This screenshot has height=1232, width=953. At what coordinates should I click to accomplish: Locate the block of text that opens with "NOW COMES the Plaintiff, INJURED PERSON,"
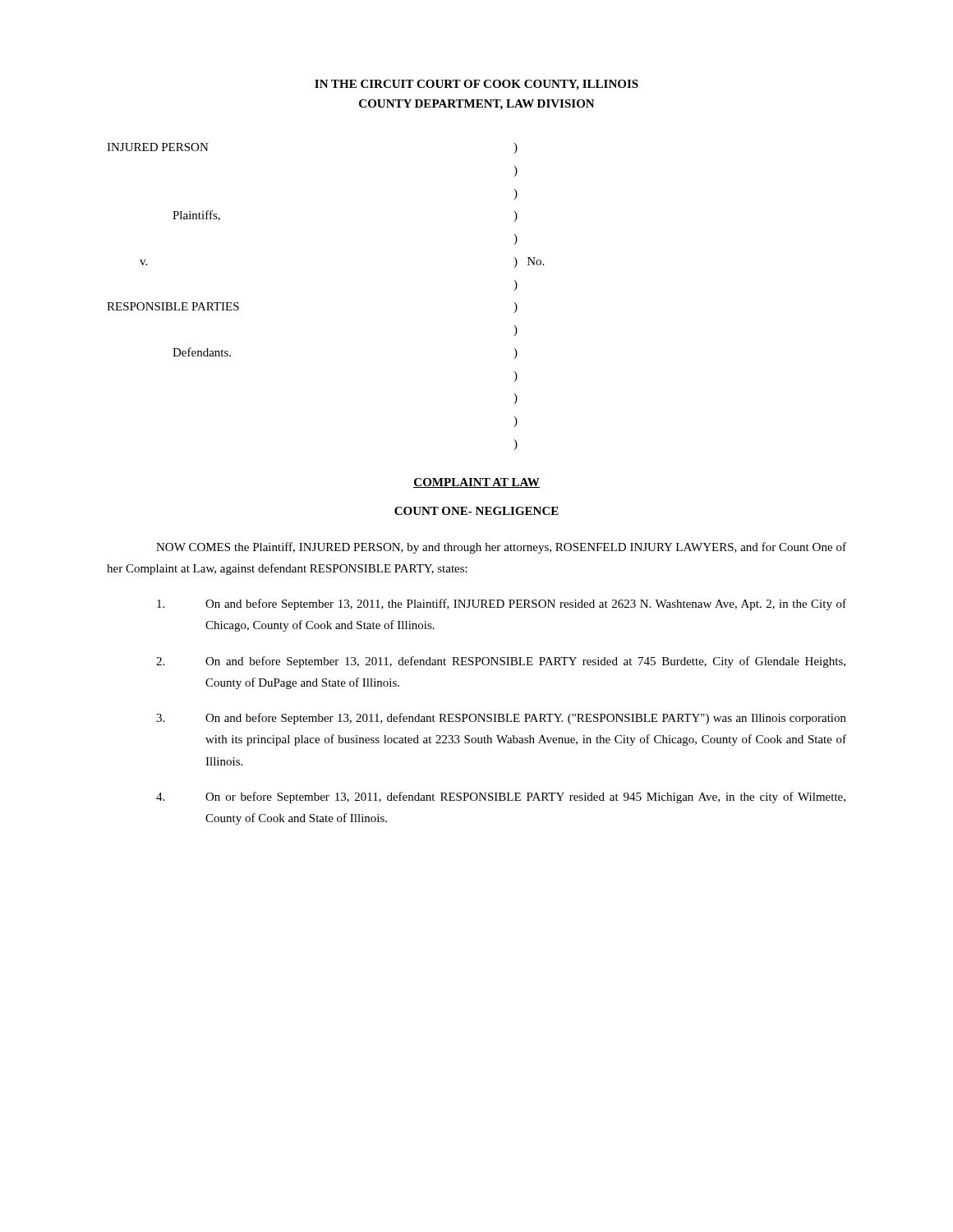[476, 557]
